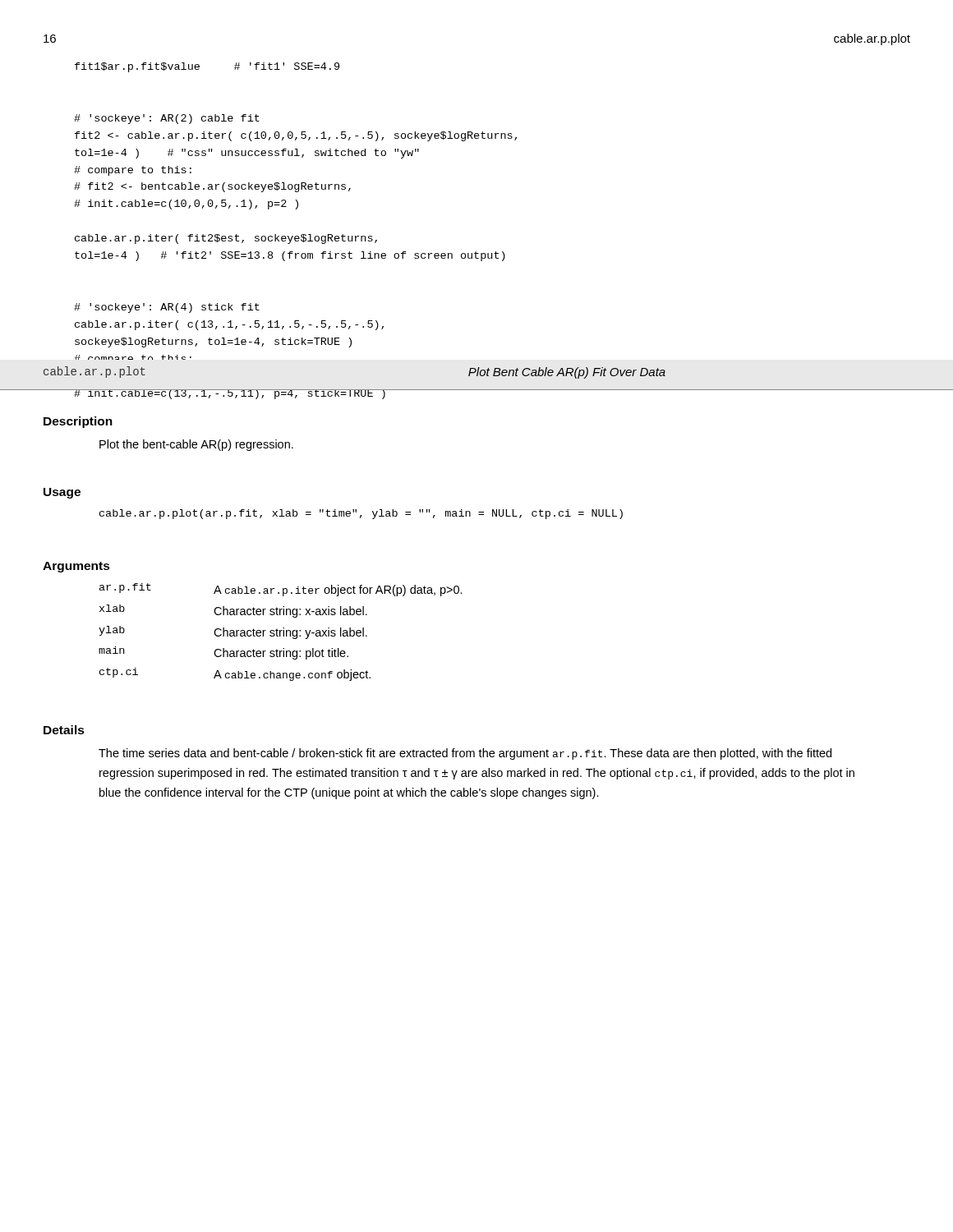Select the region starting "fit1$ar.p.fit$value # 'fit1' SSE=4.9 #"

coord(297,230)
